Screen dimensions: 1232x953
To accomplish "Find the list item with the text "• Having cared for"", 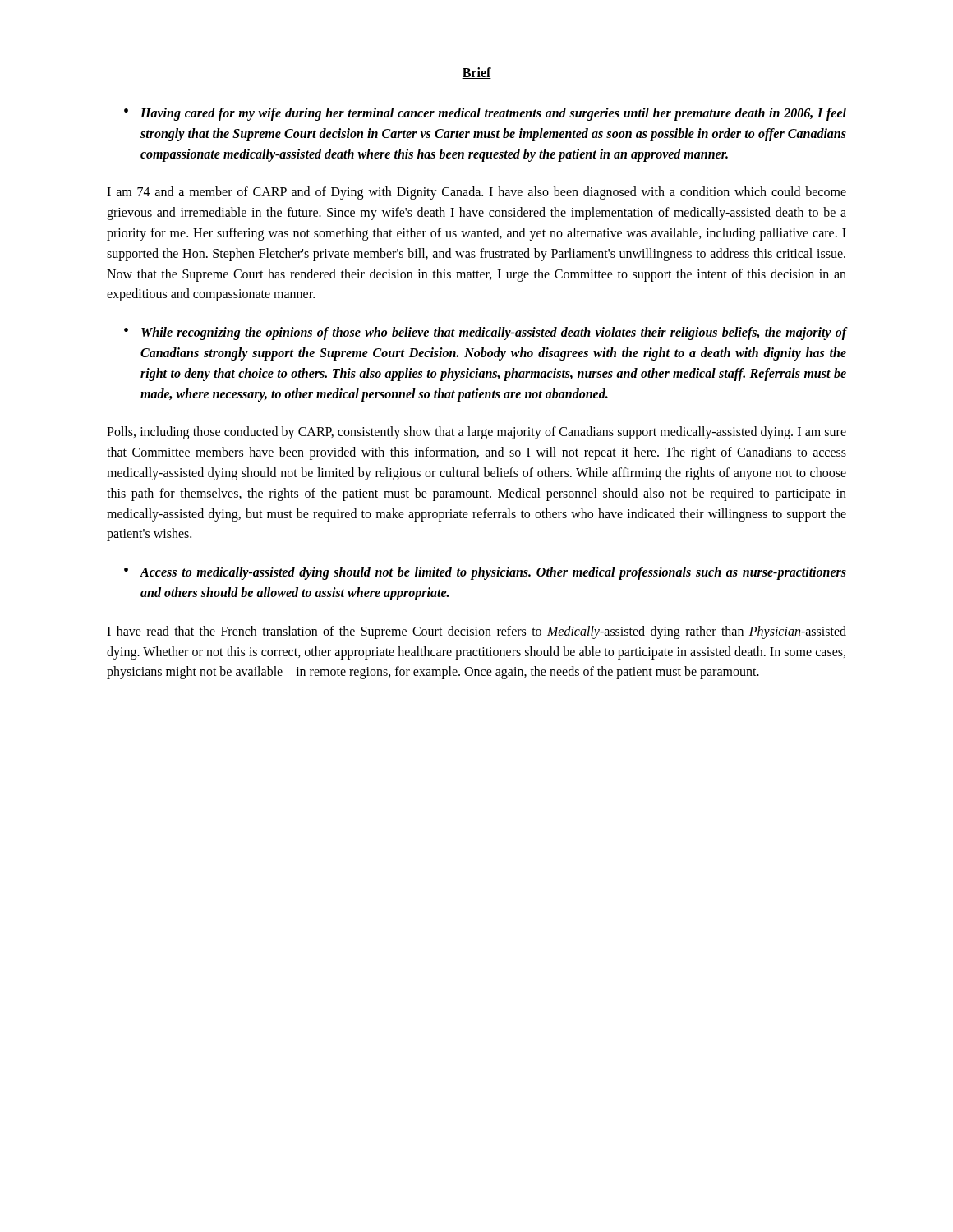I will click(x=485, y=134).
